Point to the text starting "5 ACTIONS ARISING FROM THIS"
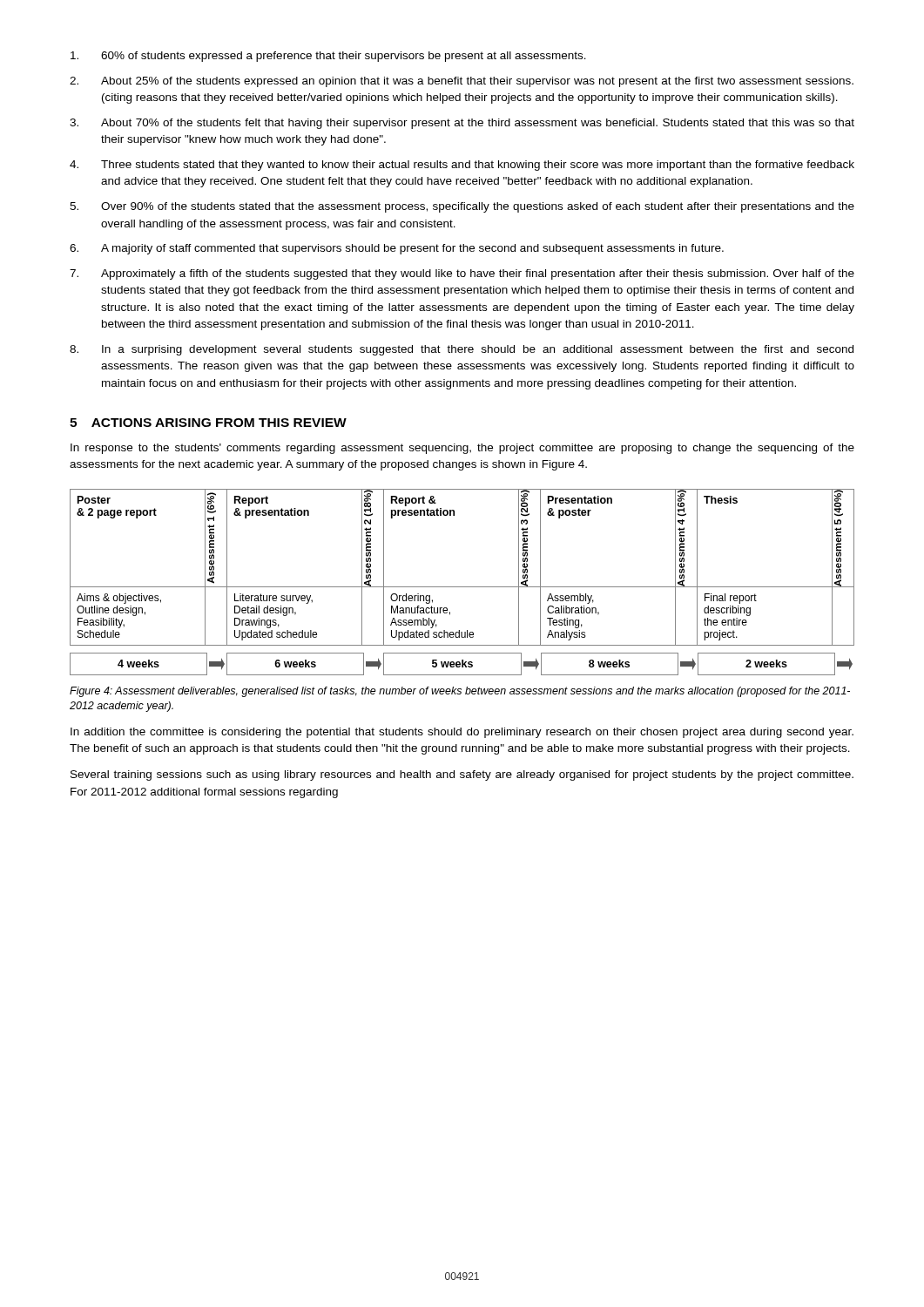The height and width of the screenshot is (1307, 924). pyautogui.click(x=208, y=422)
